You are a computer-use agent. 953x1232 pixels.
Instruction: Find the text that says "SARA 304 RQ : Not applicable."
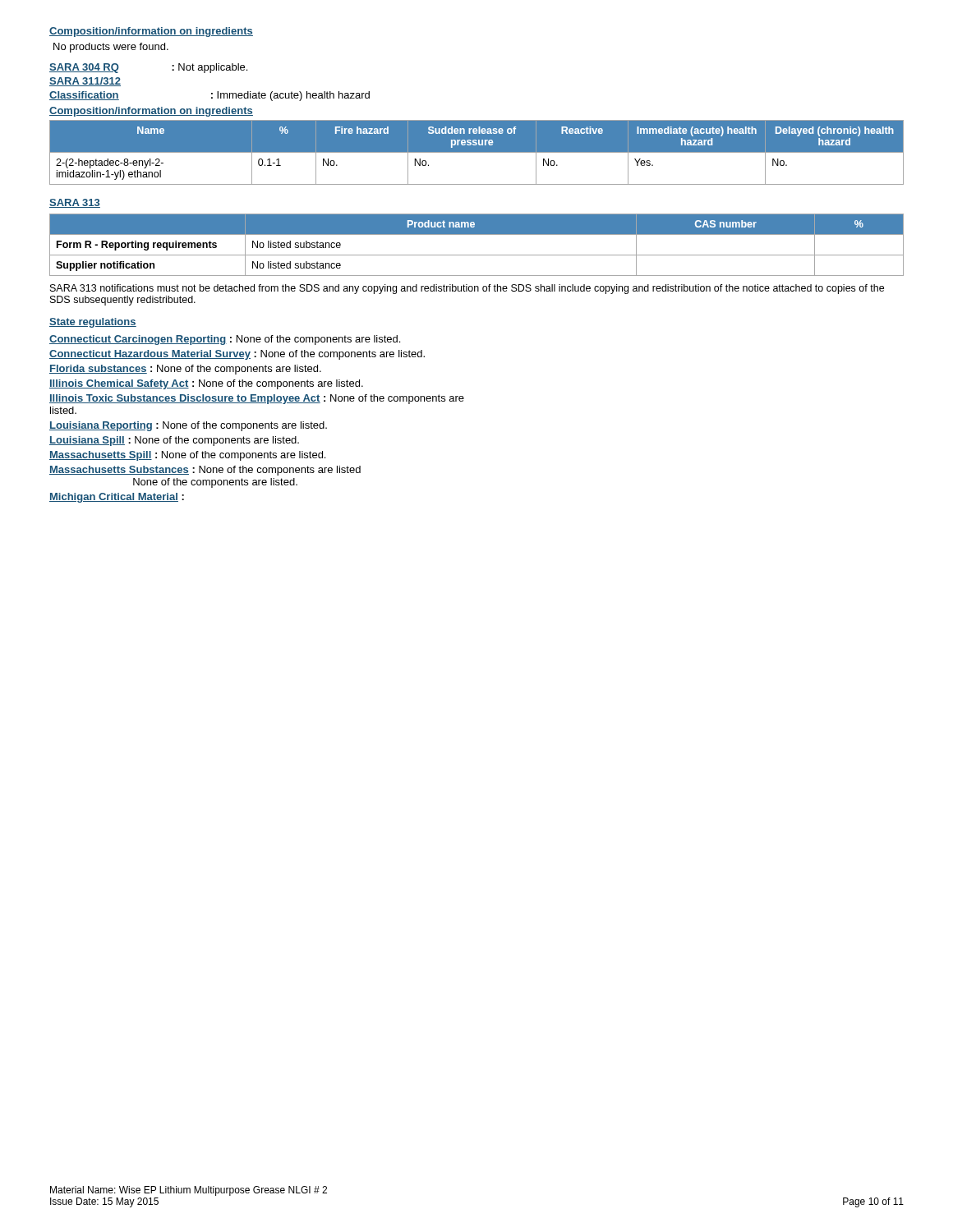(x=85, y=68)
